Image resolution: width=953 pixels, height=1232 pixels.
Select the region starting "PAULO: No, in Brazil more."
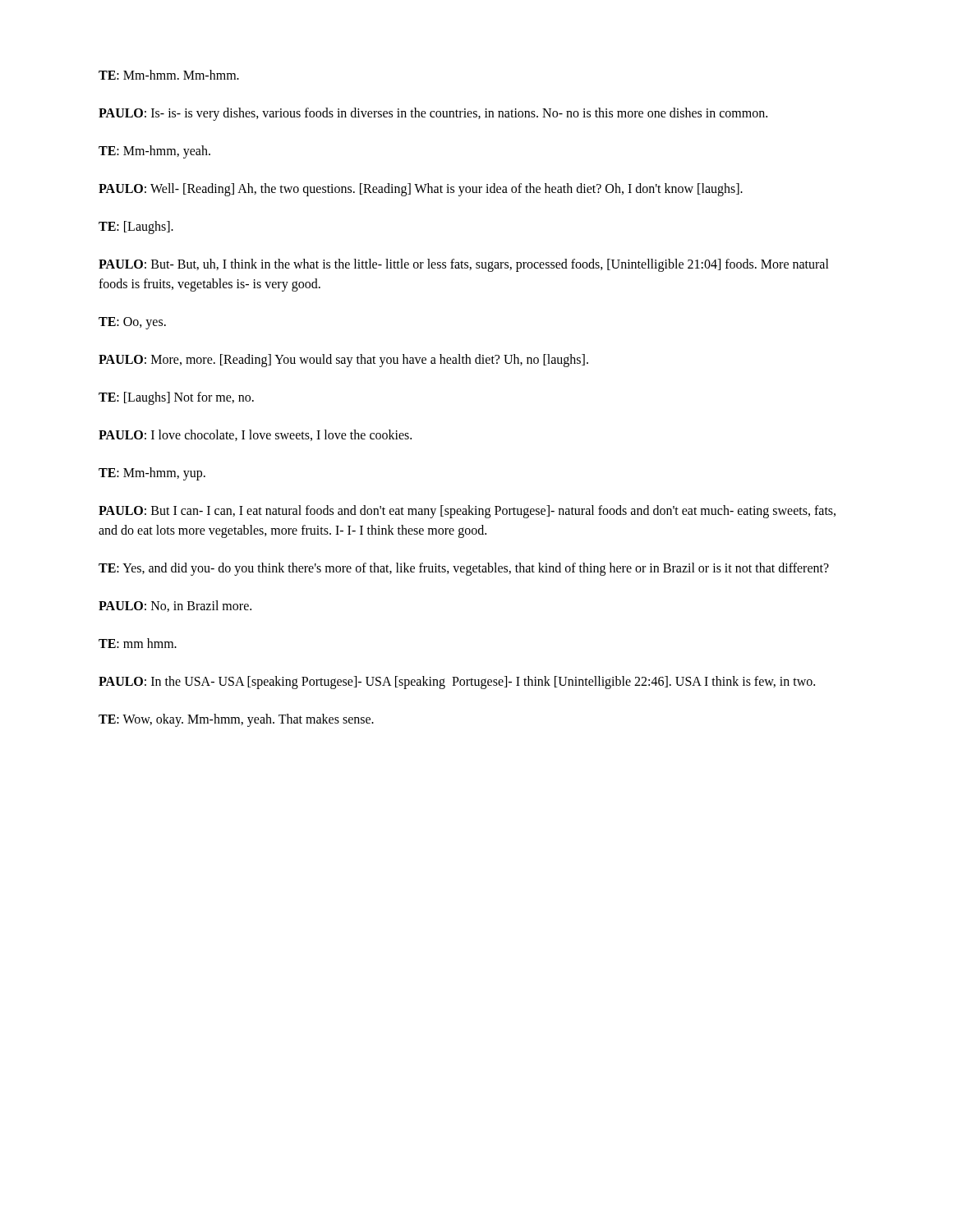click(175, 606)
